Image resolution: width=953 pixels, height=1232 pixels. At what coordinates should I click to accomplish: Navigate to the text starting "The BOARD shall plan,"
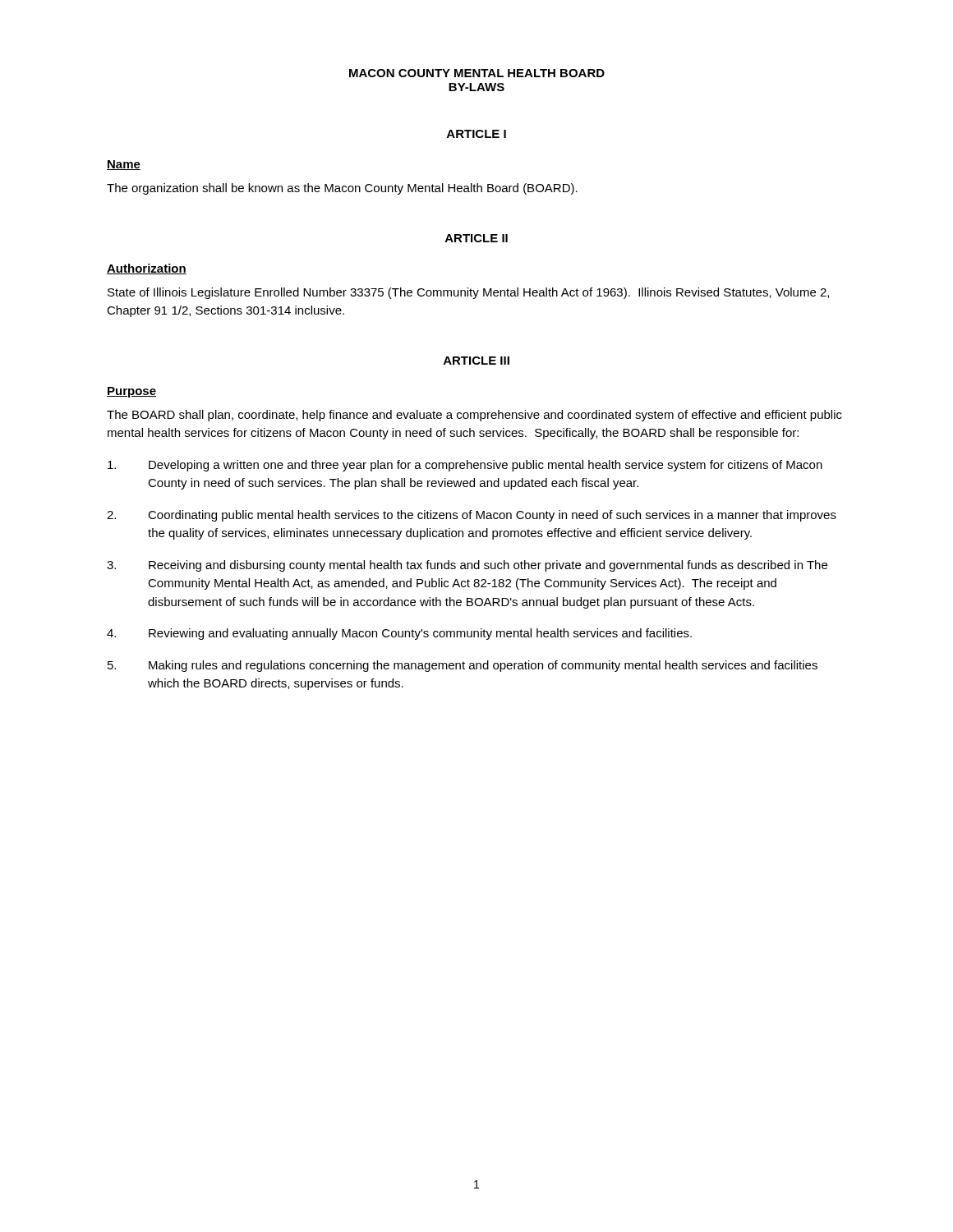coord(474,423)
